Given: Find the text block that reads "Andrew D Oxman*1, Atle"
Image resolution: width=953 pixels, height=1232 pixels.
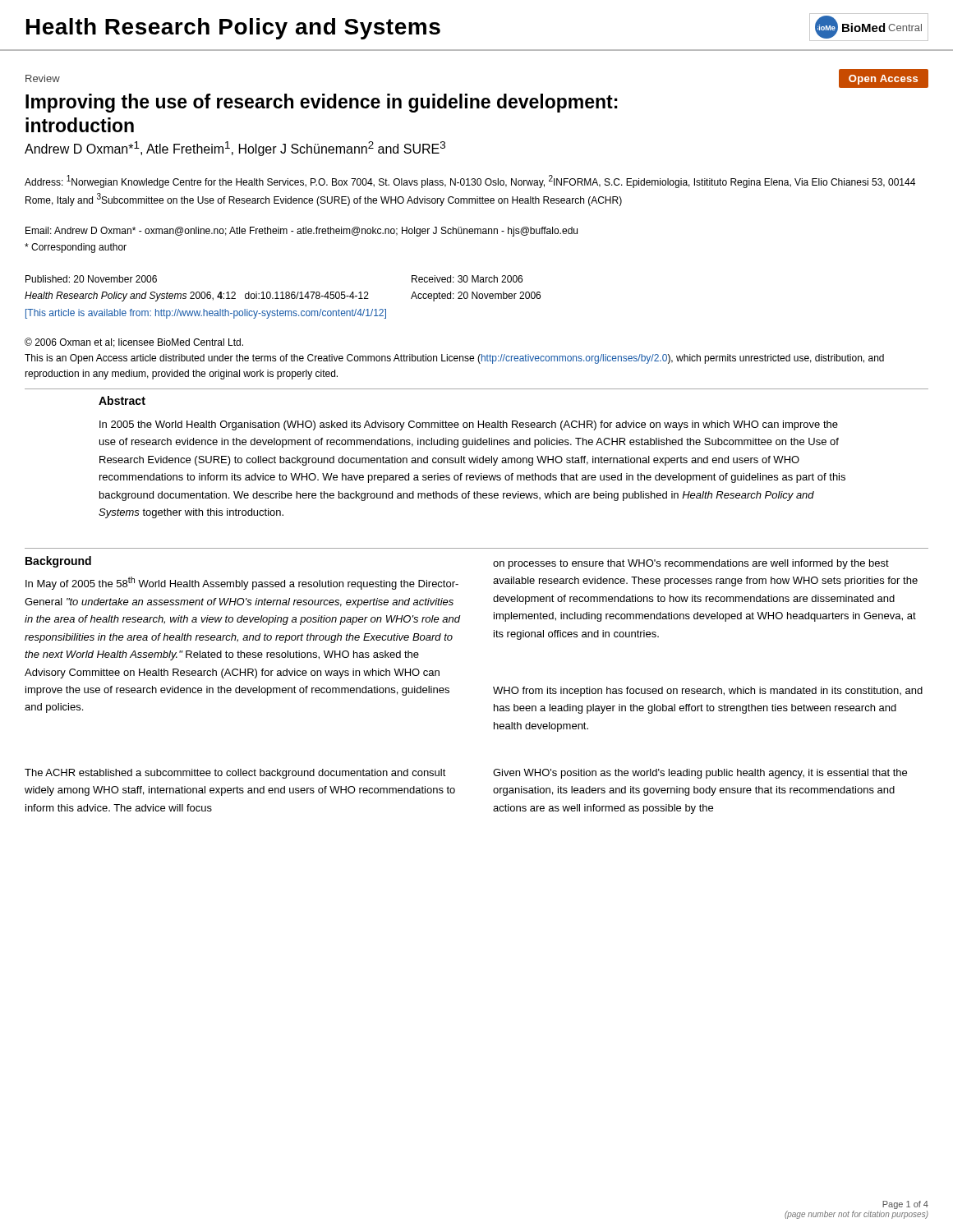Looking at the screenshot, I should pyautogui.click(x=235, y=148).
